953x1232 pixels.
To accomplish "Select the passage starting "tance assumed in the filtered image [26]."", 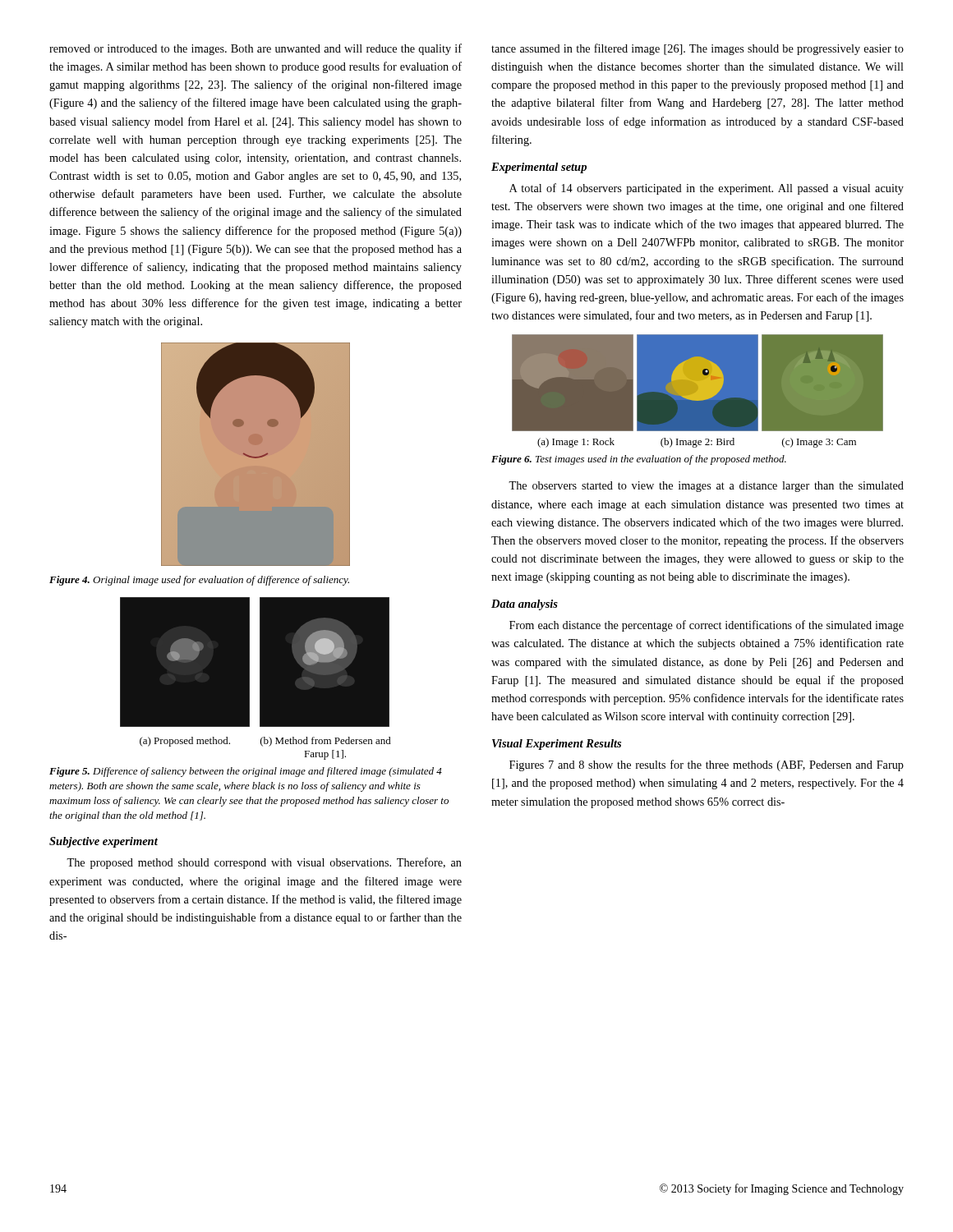I will pyautogui.click(x=698, y=94).
